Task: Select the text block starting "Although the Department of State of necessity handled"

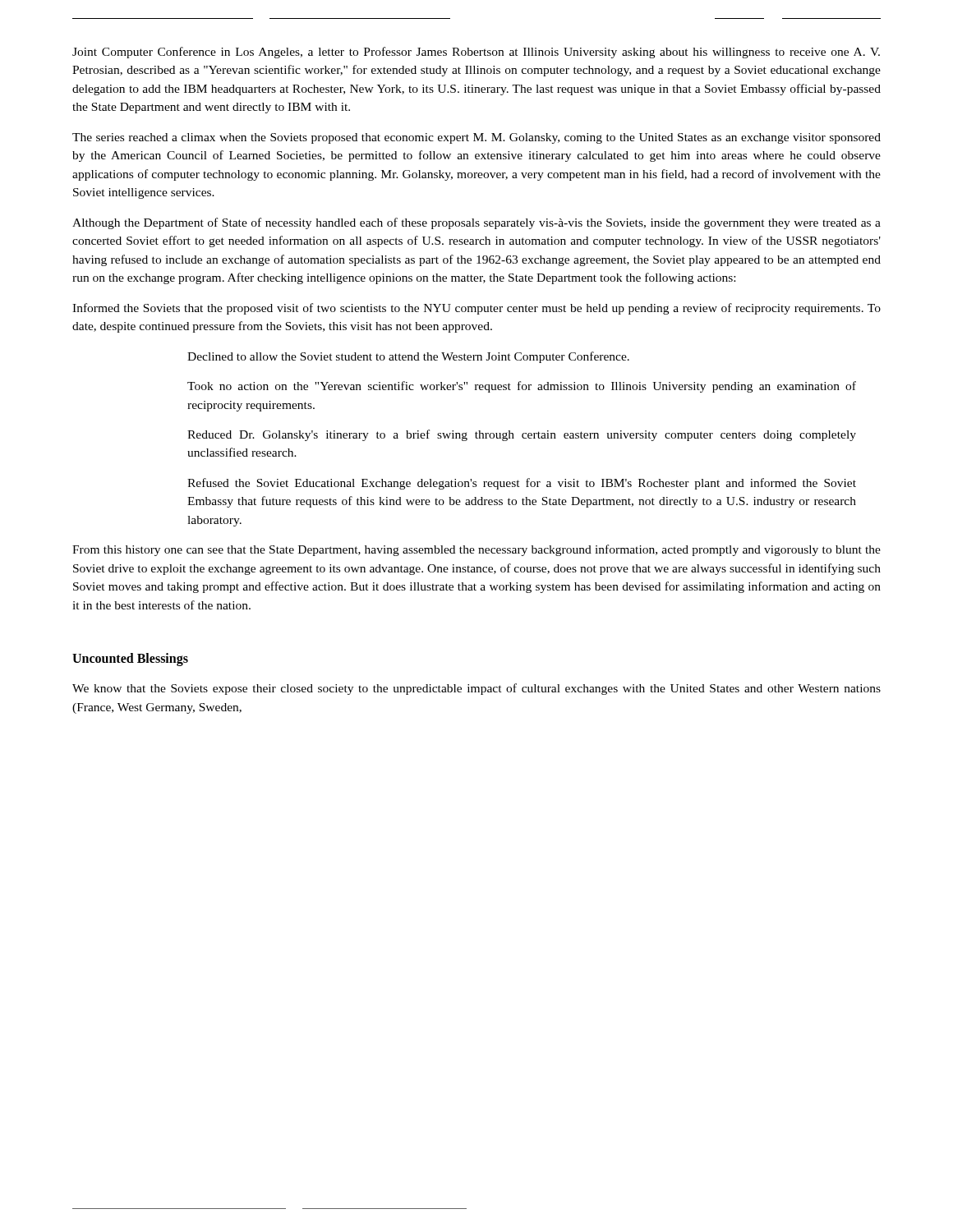Action: tap(476, 250)
